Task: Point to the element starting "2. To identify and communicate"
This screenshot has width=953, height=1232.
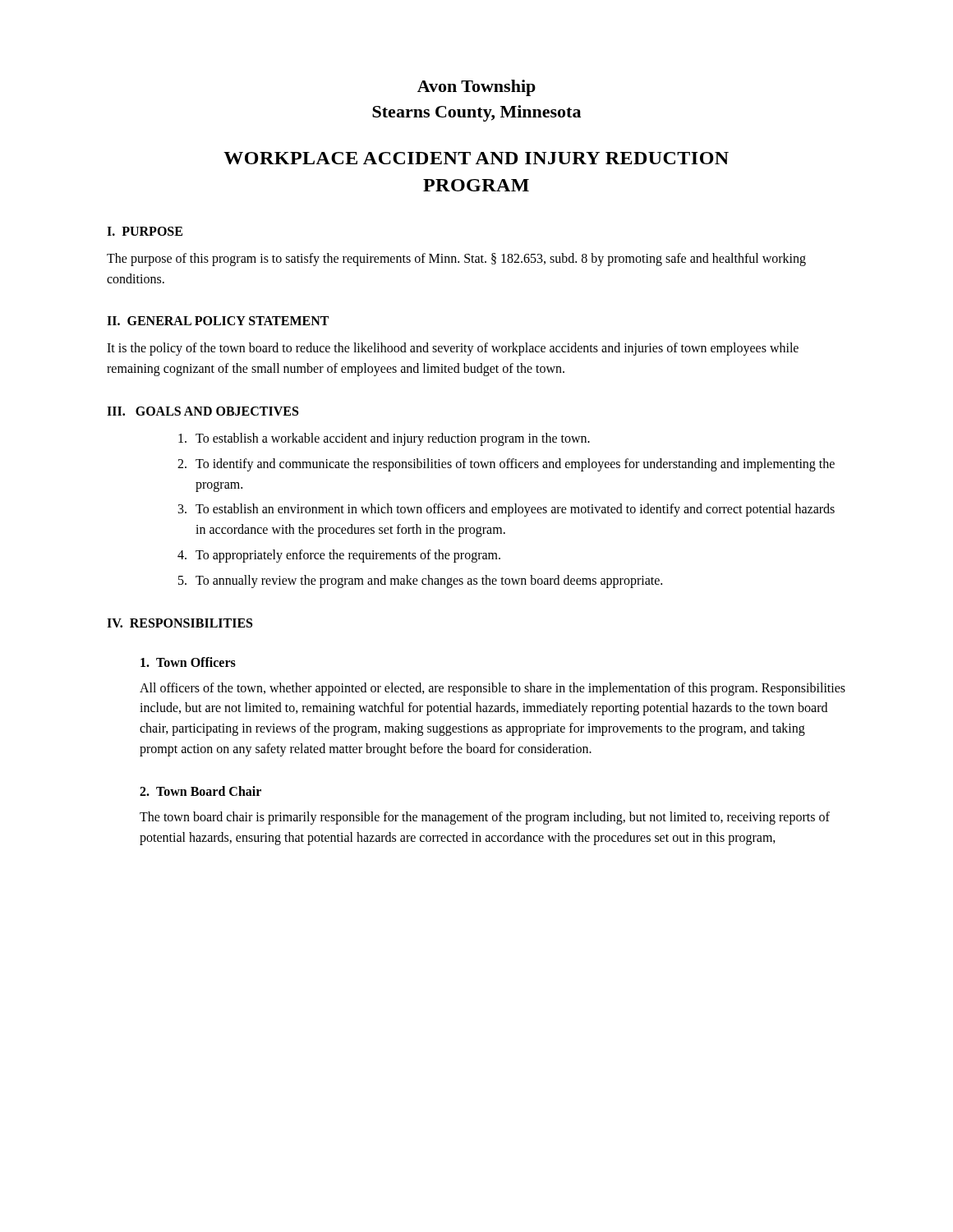Action: pos(501,474)
